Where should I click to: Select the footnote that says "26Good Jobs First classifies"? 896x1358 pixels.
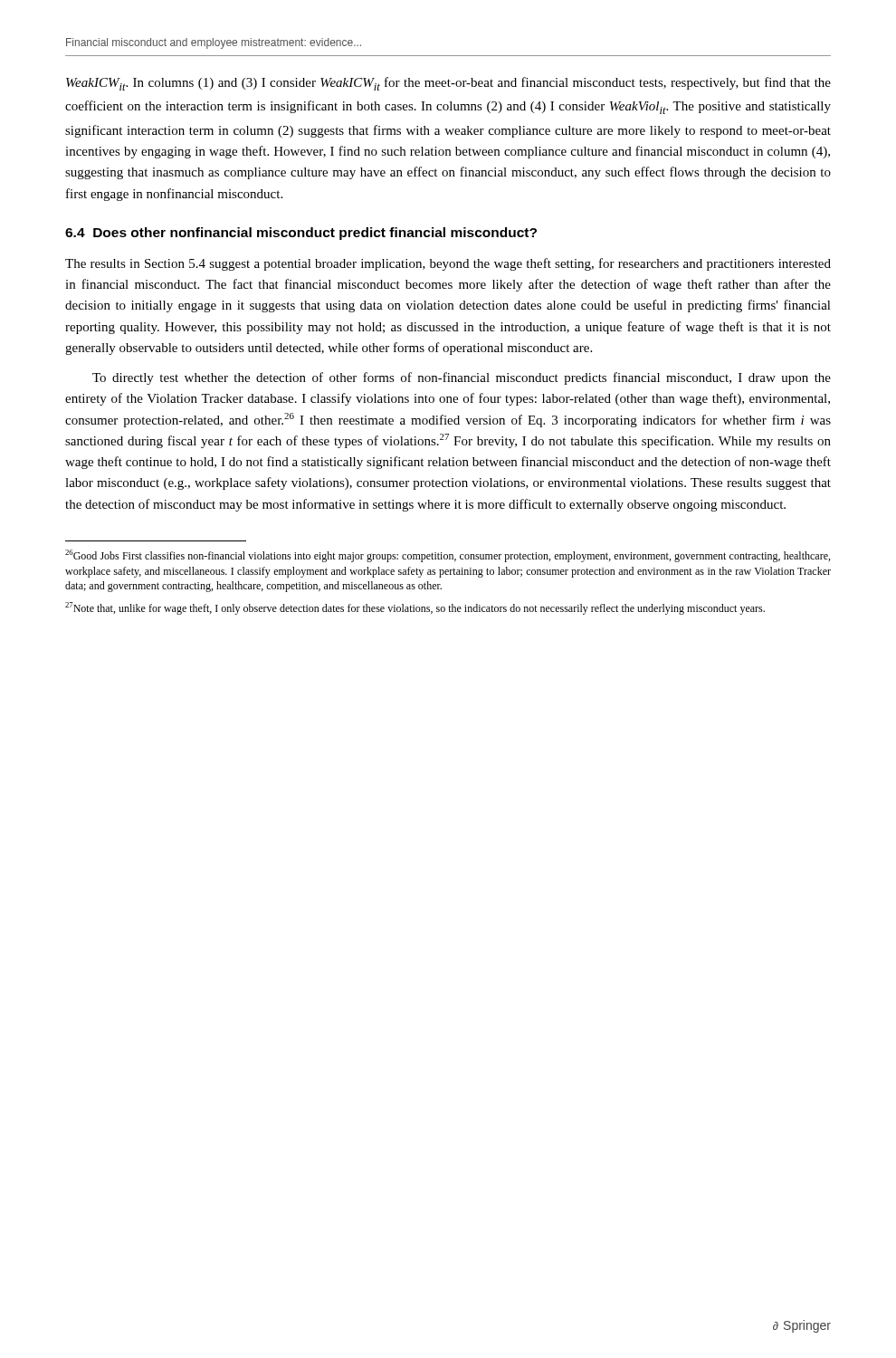448,570
